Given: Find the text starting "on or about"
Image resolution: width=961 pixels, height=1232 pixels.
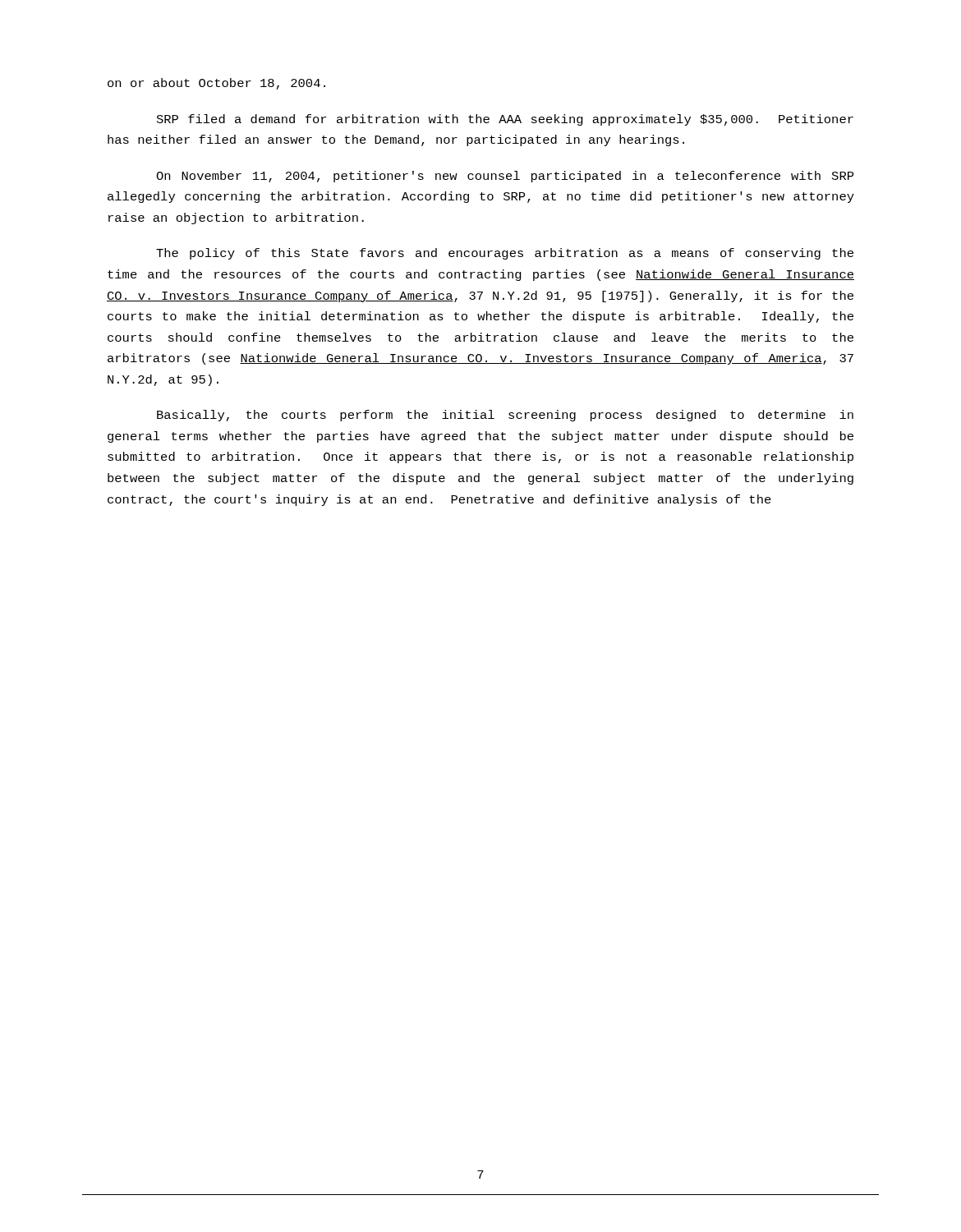Looking at the screenshot, I should pyautogui.click(x=216, y=84).
